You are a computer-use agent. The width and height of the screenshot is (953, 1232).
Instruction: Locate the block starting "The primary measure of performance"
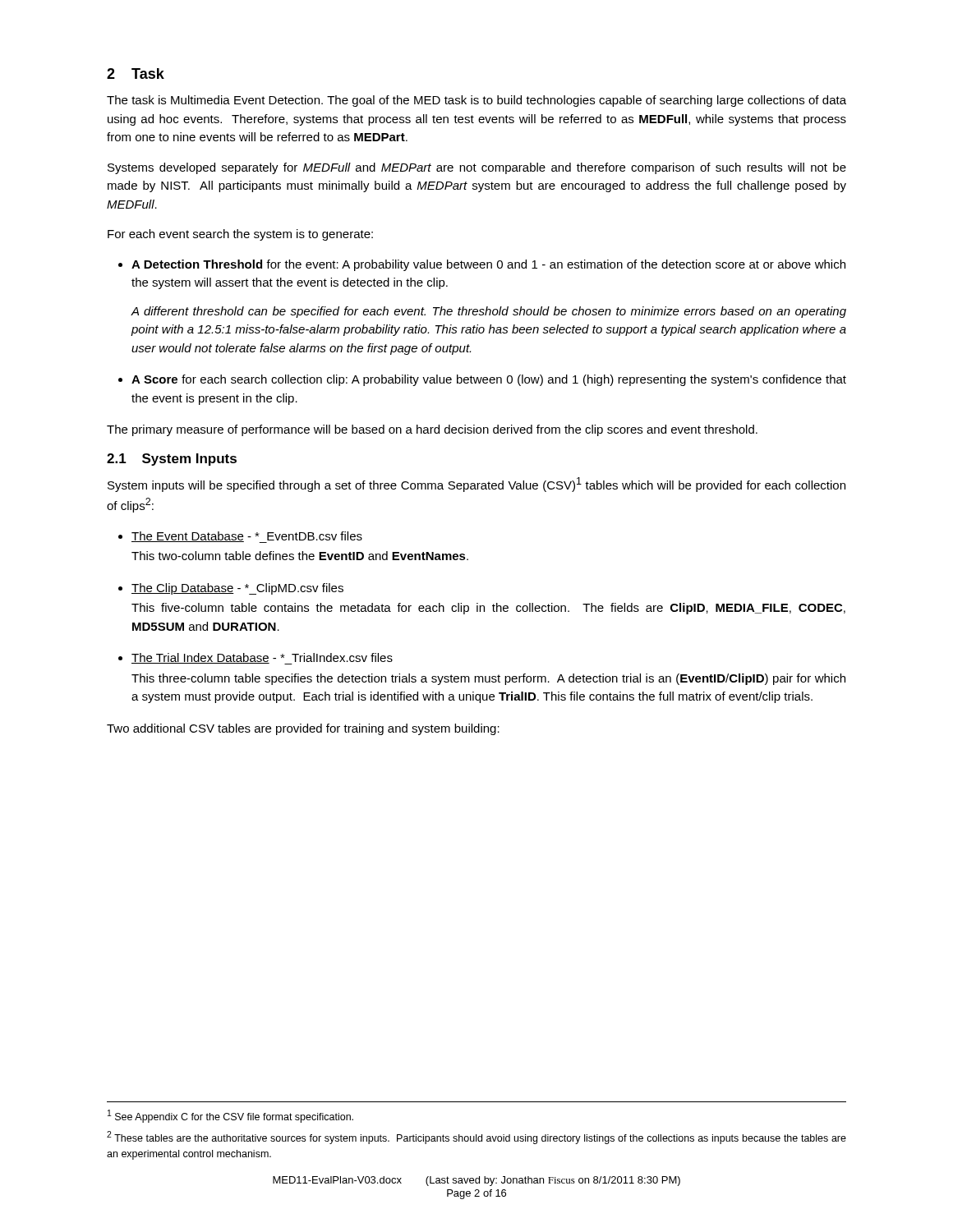(476, 430)
